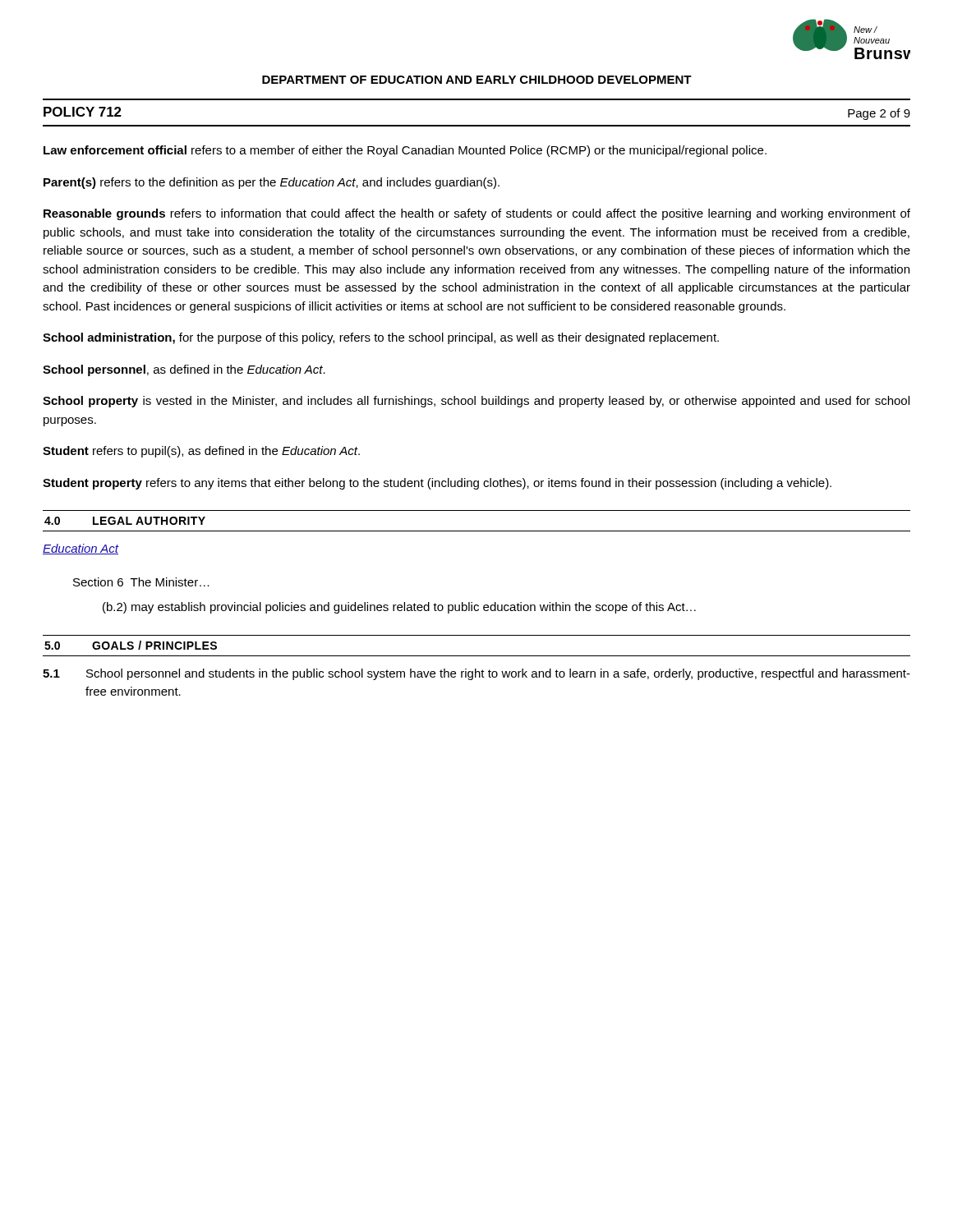The image size is (953, 1232).
Task: Locate the passage starting "Student property refers to any items that either"
Action: tap(438, 482)
